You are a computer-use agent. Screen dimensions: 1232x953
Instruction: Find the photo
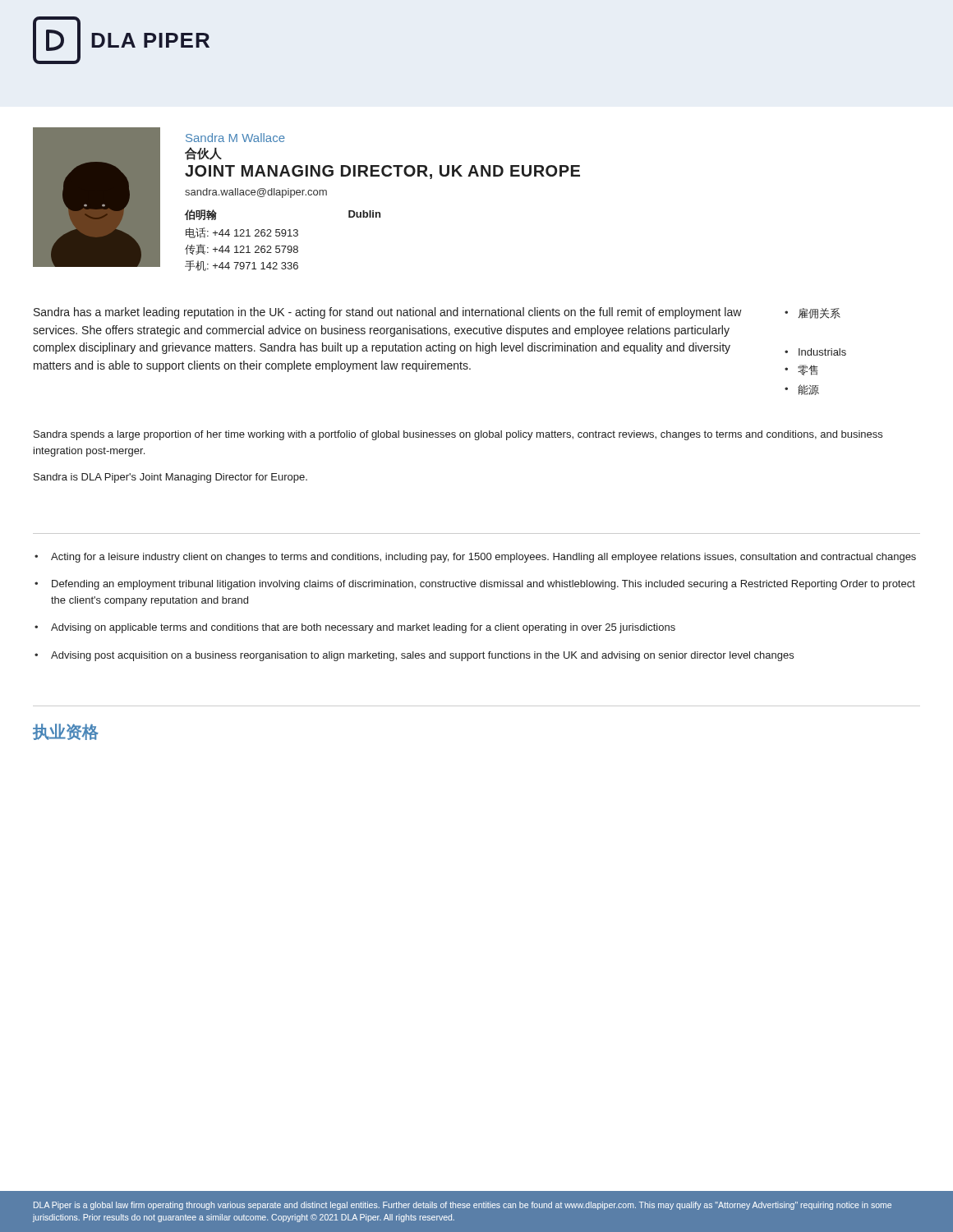(x=97, y=197)
